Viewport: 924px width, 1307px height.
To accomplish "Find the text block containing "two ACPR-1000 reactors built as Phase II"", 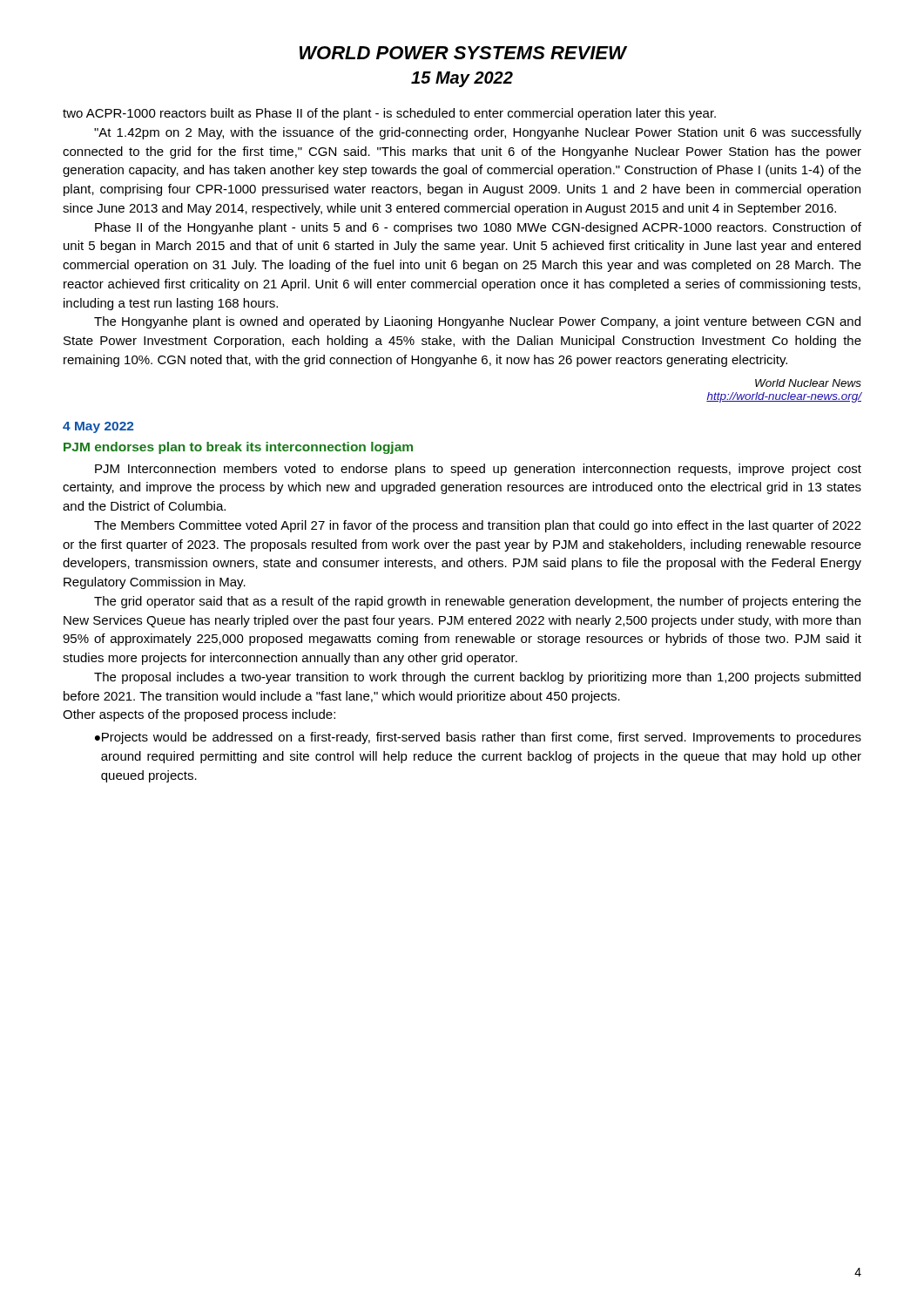I will click(x=462, y=236).
